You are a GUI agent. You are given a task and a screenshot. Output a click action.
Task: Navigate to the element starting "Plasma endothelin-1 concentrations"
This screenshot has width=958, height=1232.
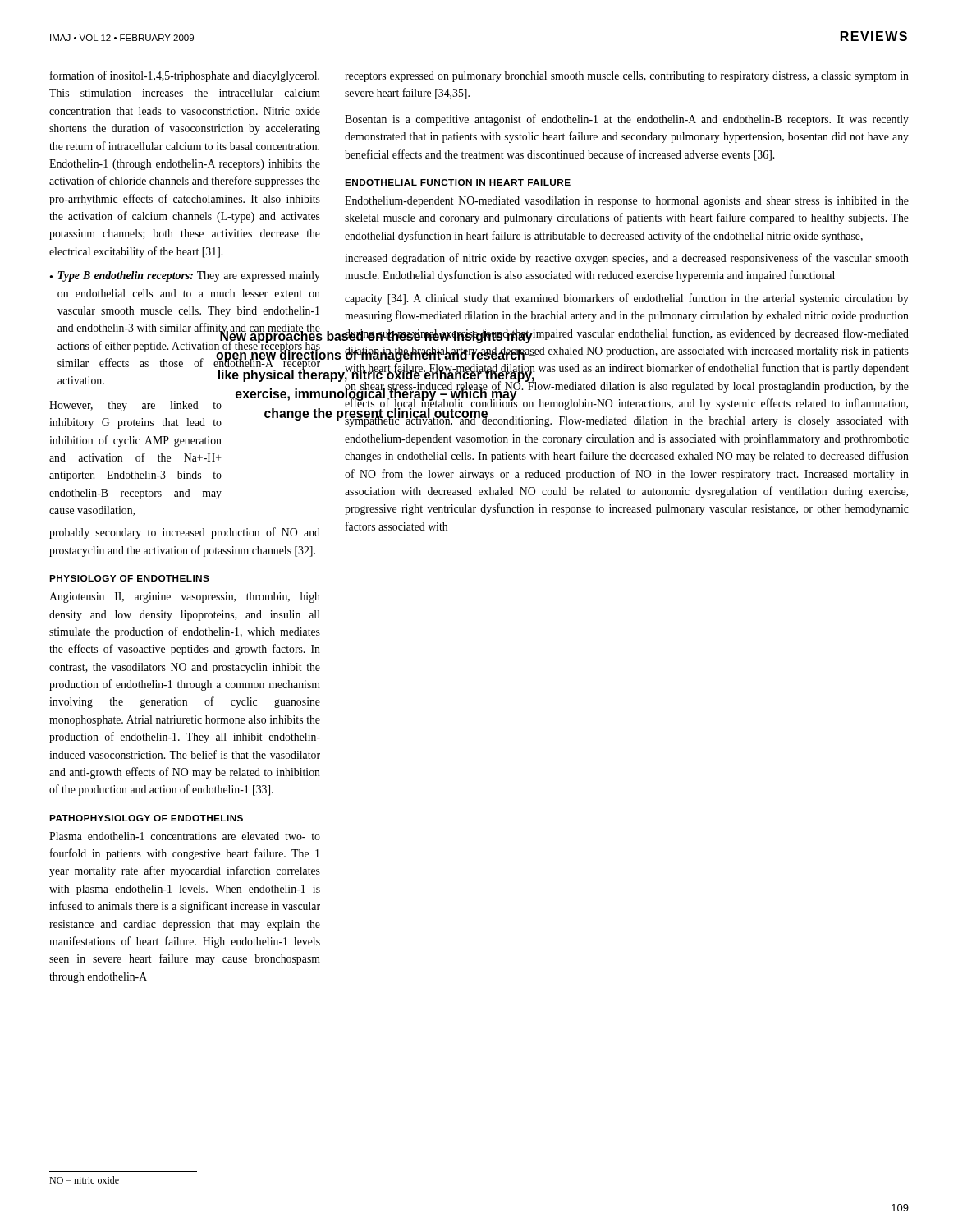click(185, 907)
